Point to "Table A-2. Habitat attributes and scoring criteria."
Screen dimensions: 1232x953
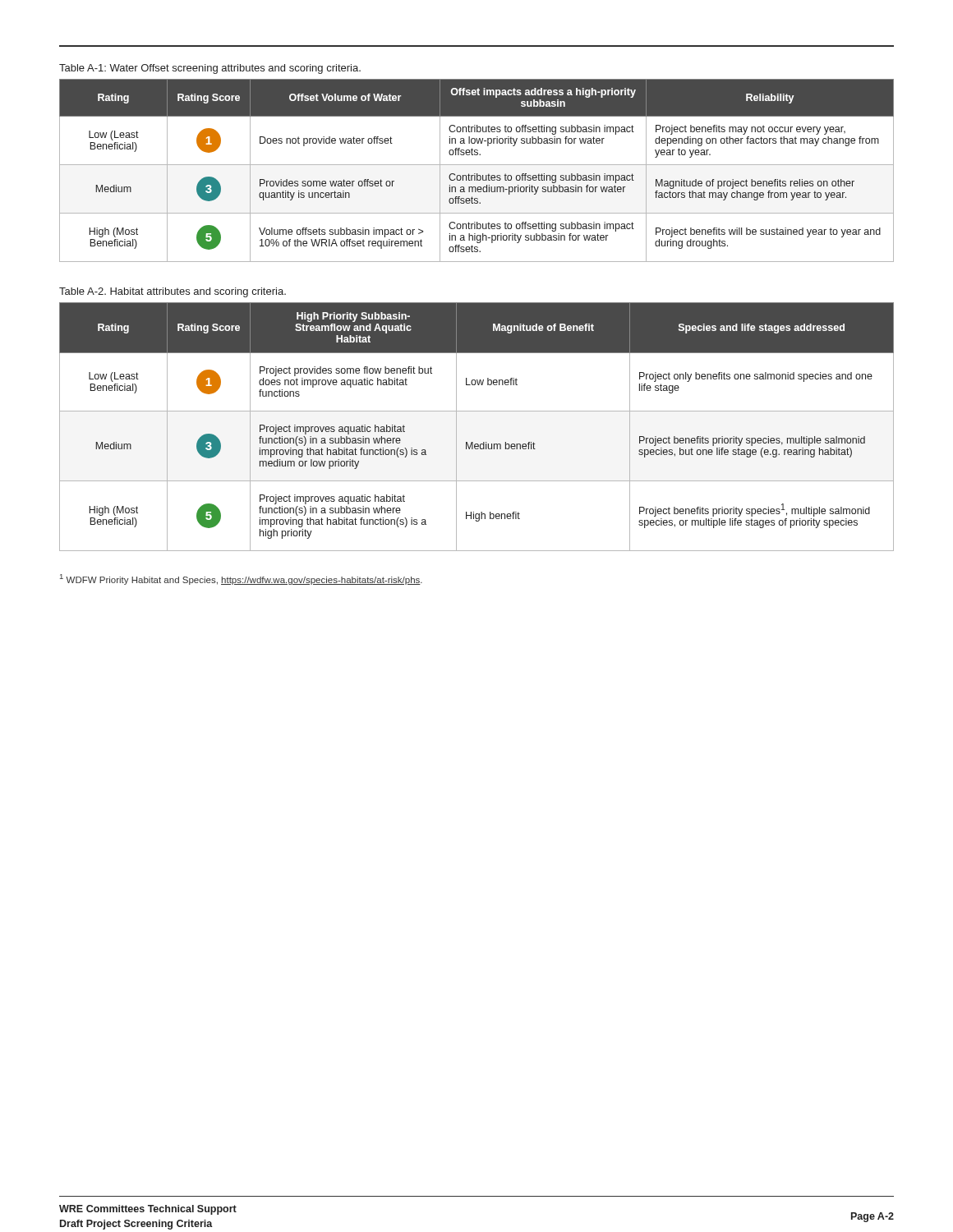pos(173,291)
